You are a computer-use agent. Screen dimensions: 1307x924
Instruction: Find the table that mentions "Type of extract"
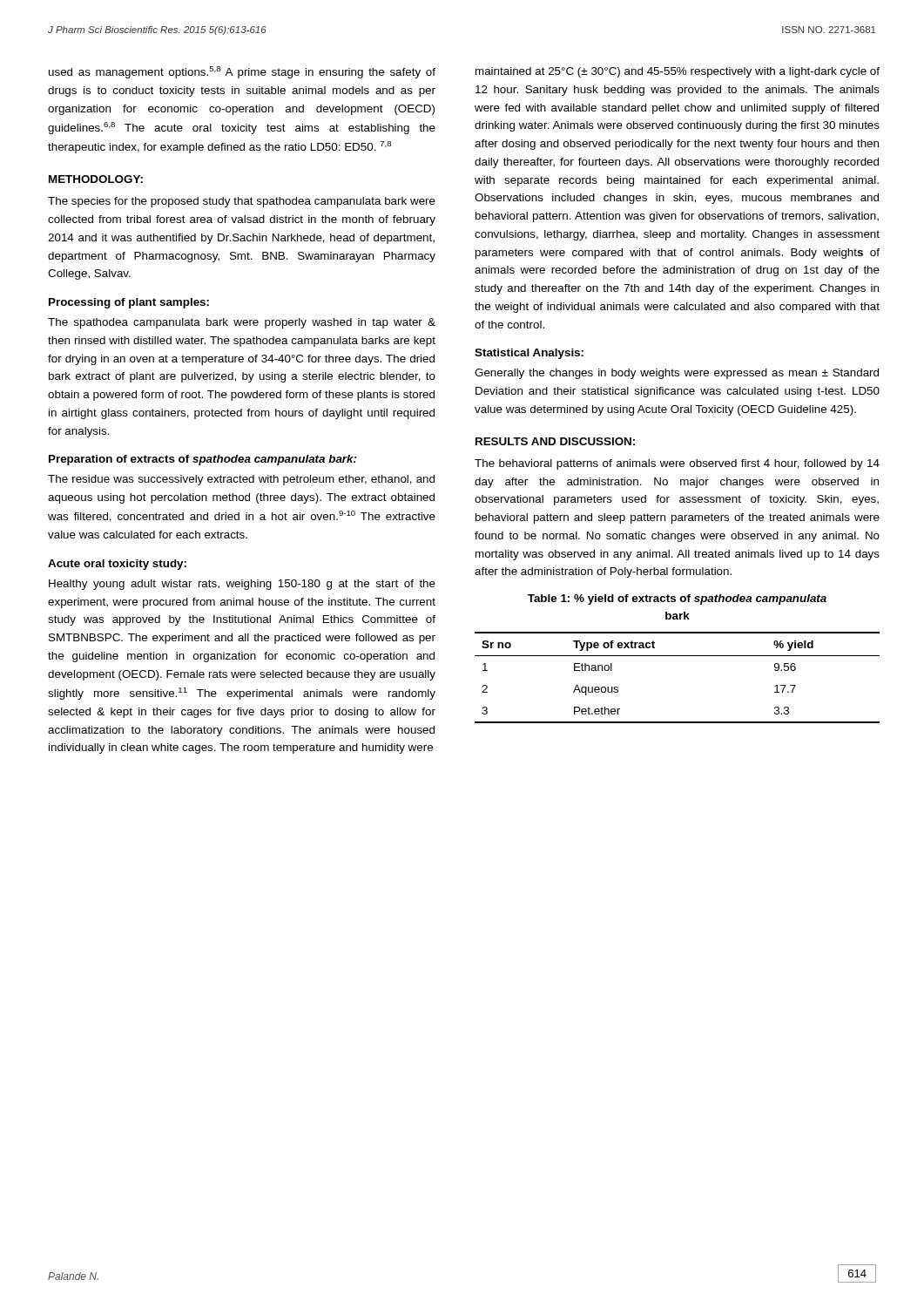(677, 678)
